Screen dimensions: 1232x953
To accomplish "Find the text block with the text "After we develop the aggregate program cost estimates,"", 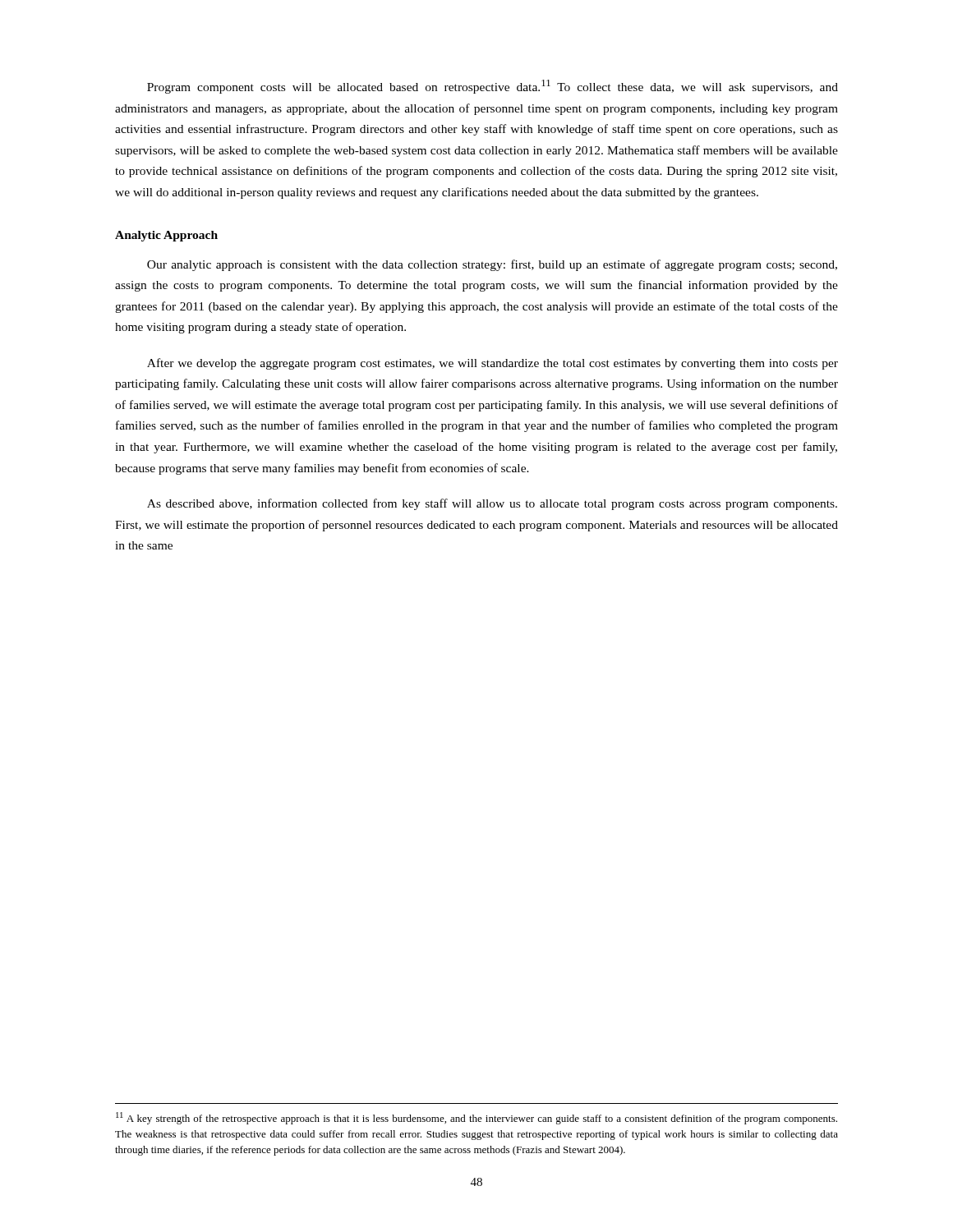I will coord(476,415).
